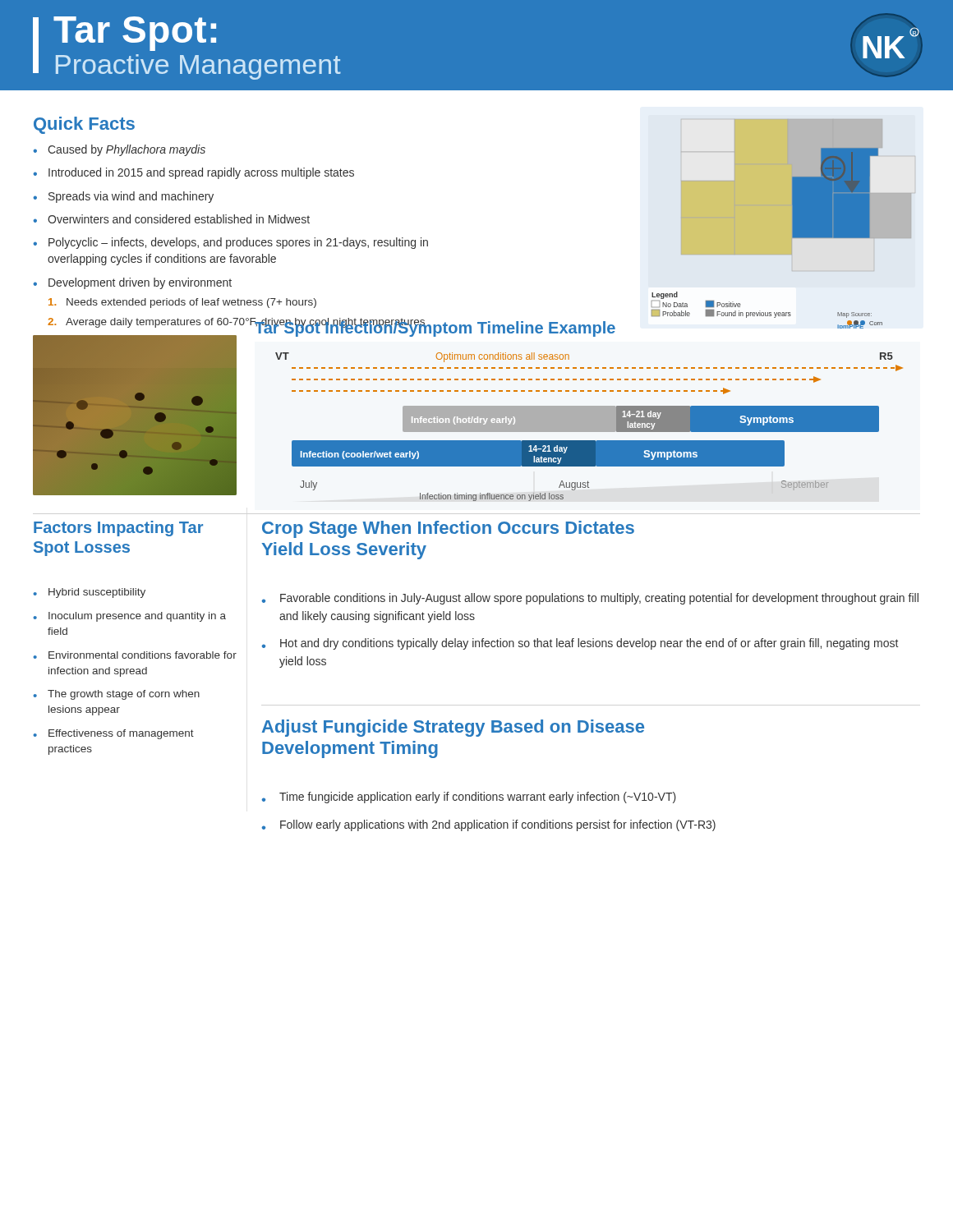Select the region starting "Tar Spot: Proactive Management"

tap(187, 44)
